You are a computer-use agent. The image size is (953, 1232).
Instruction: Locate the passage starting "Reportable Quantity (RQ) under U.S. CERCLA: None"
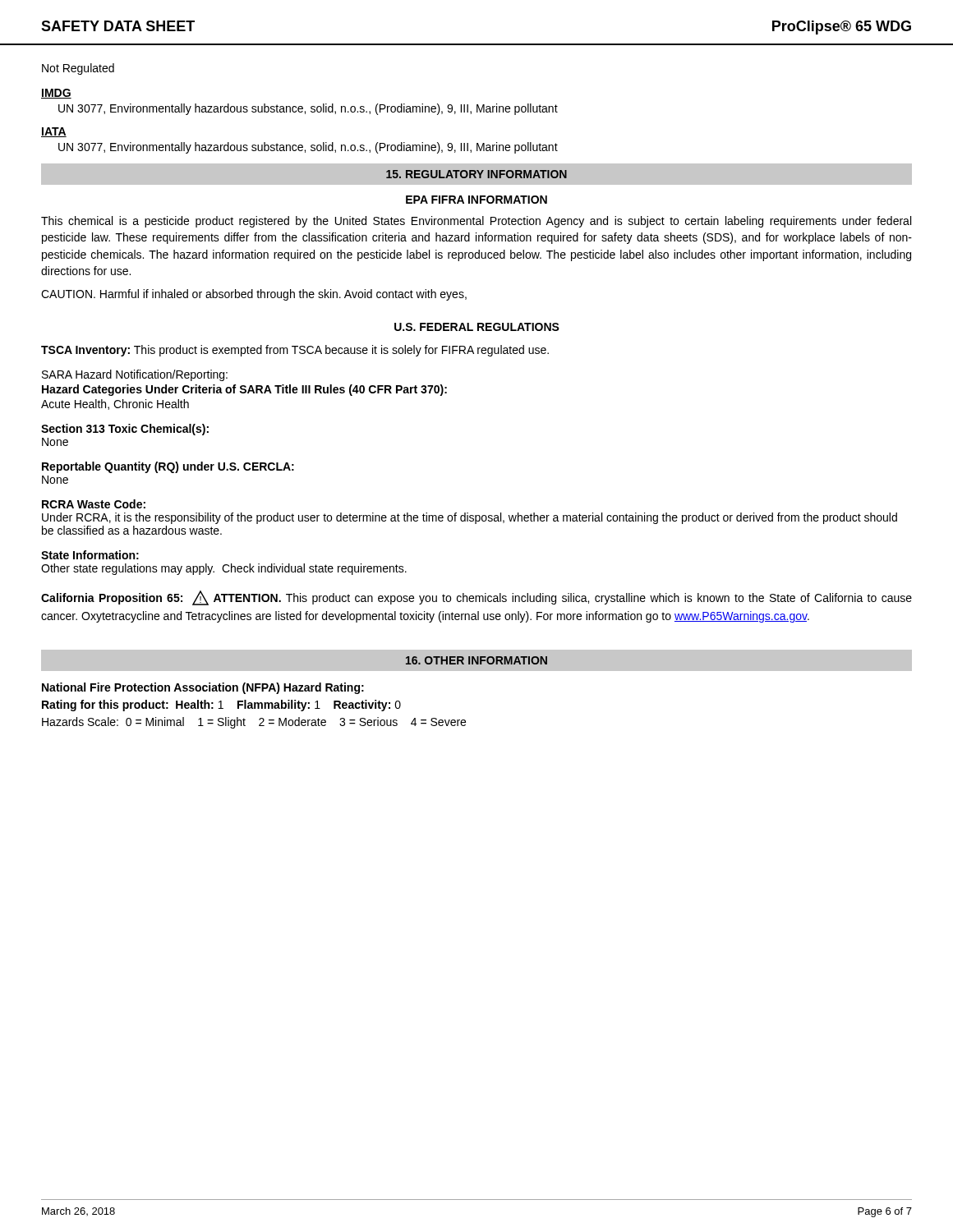[x=168, y=473]
